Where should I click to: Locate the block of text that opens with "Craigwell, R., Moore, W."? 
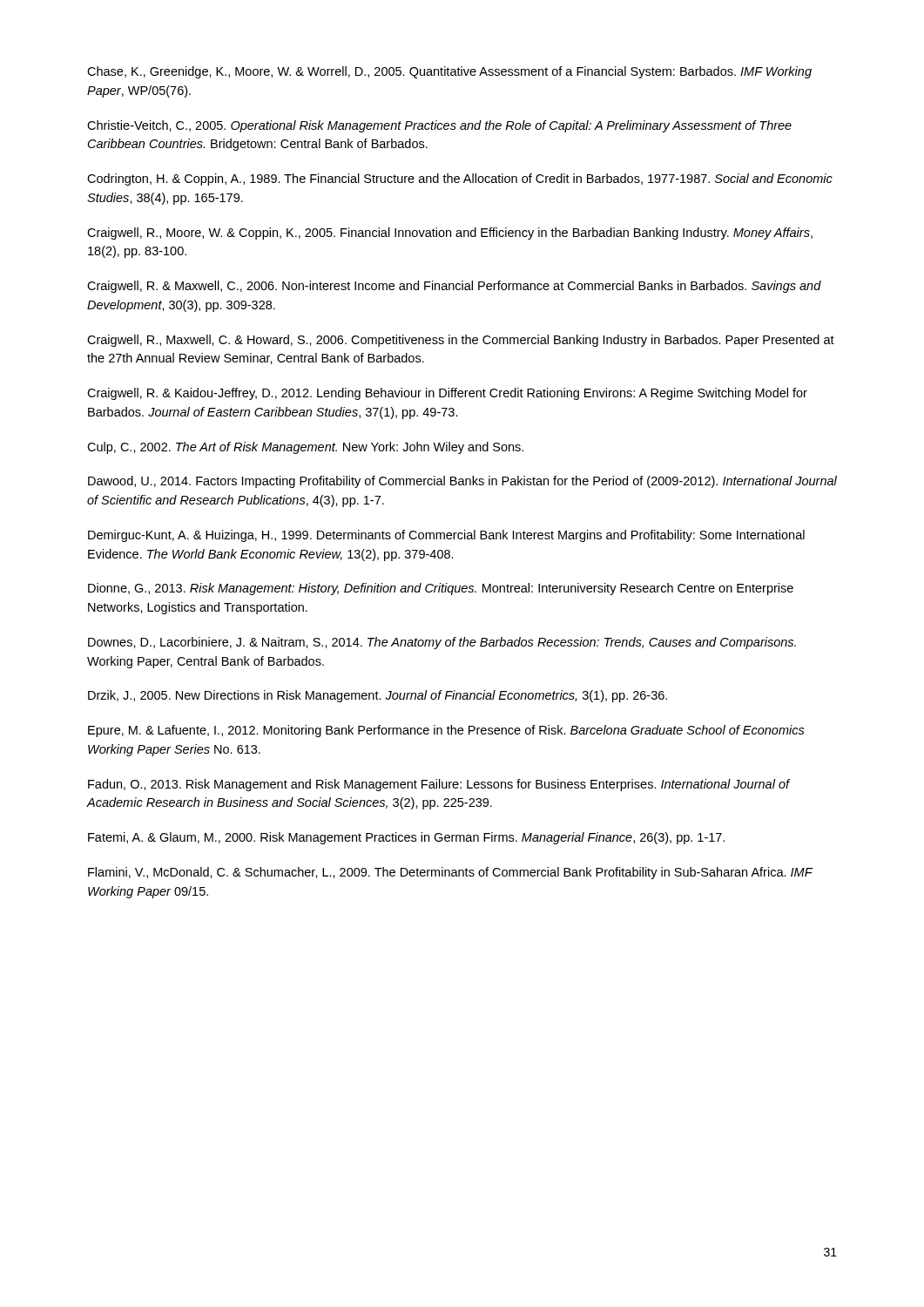(x=450, y=242)
